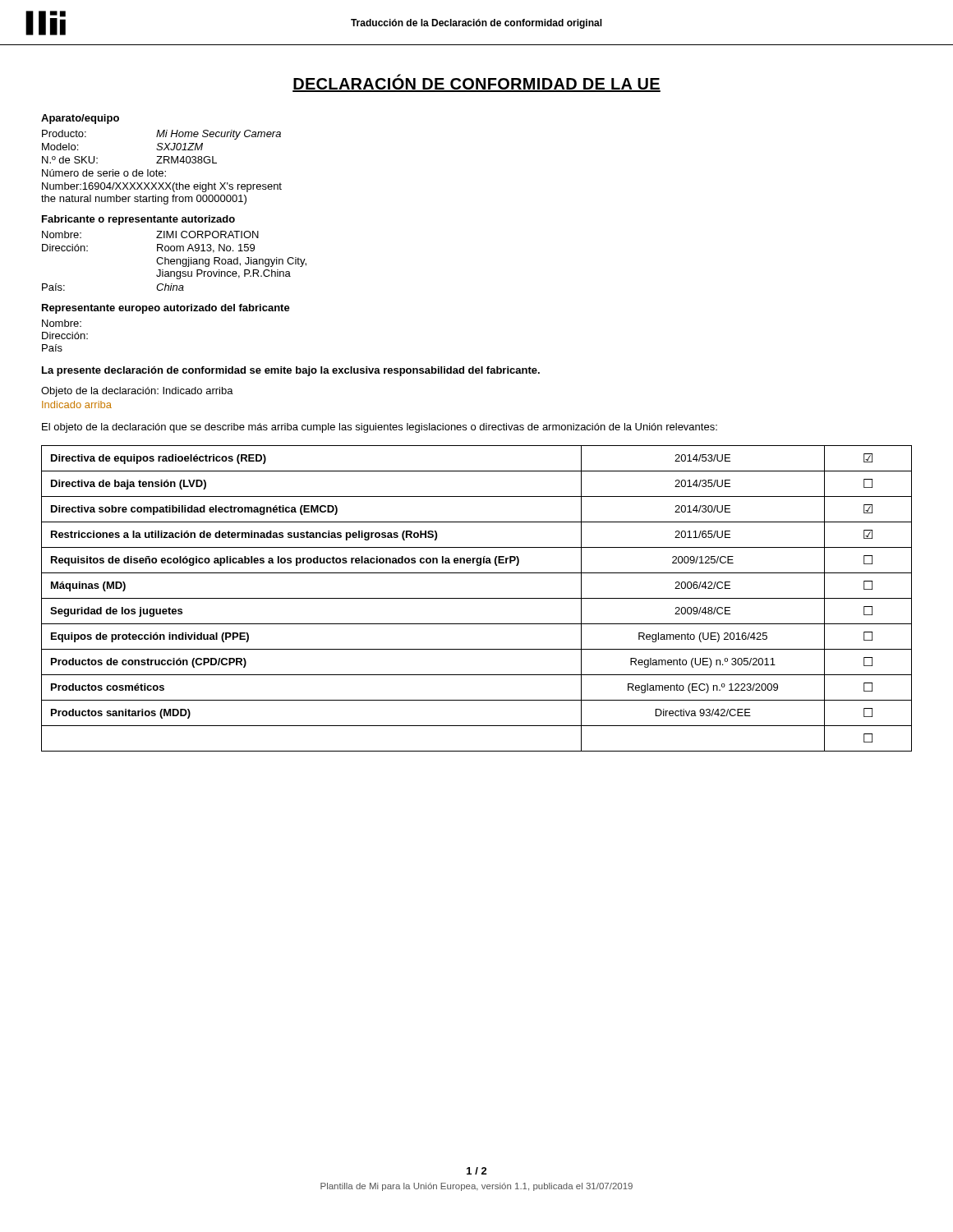
Task: Select the passage starting "Nombre: ZIMI CORPORATION Dirección: Room"
Action: coord(174,261)
